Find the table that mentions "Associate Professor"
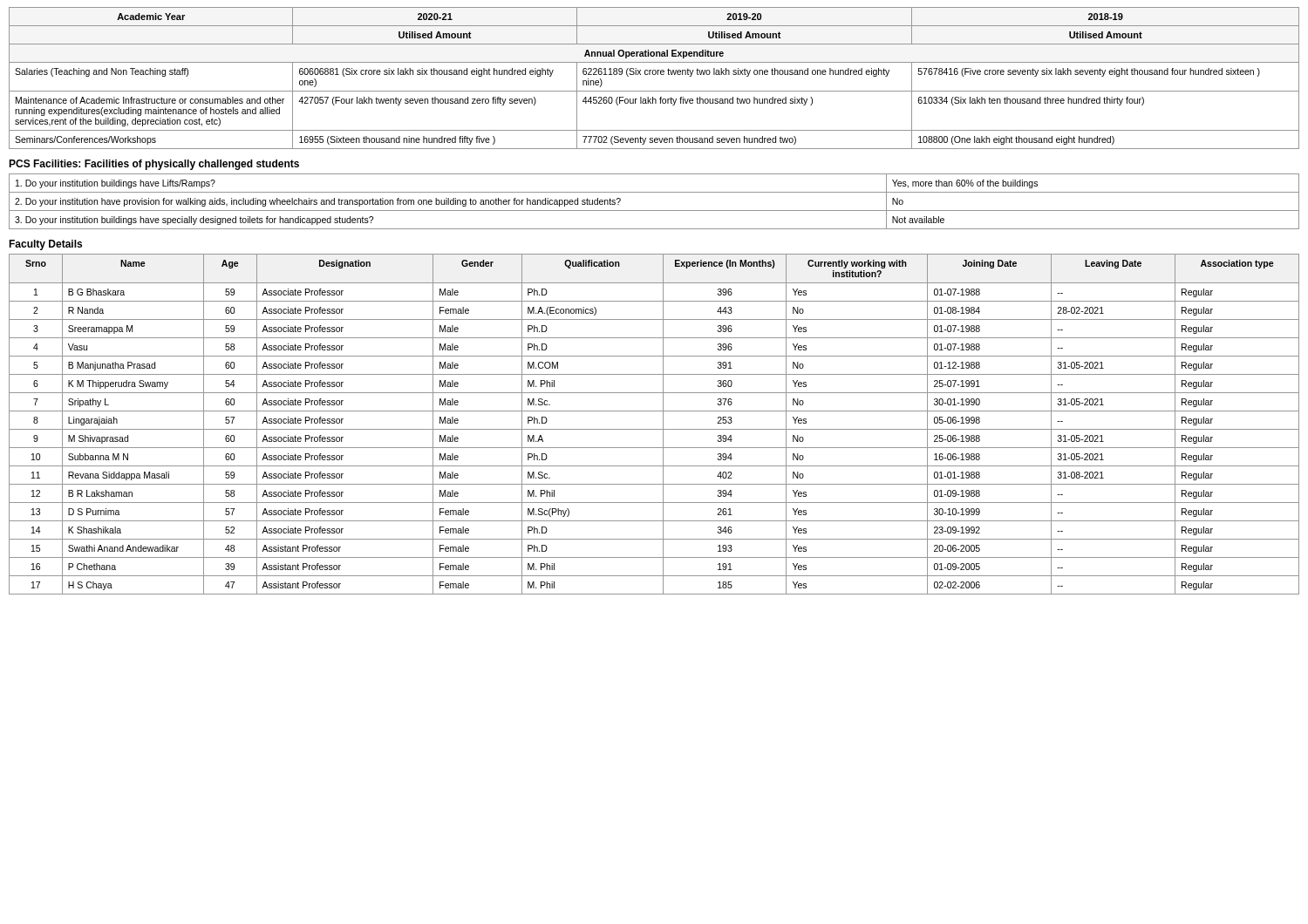Image resolution: width=1308 pixels, height=924 pixels. tap(654, 424)
